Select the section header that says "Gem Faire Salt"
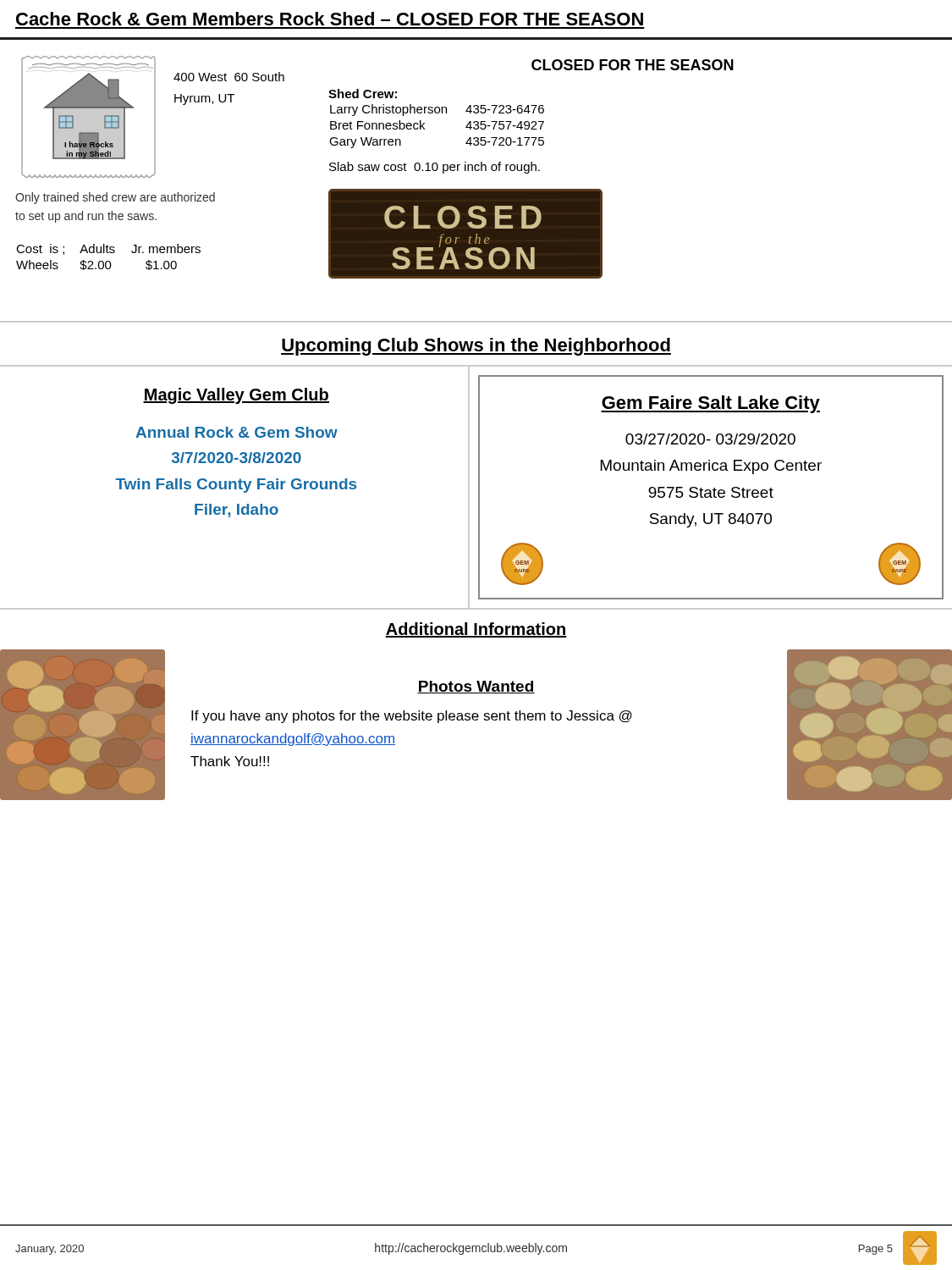The image size is (952, 1270). pos(711,403)
